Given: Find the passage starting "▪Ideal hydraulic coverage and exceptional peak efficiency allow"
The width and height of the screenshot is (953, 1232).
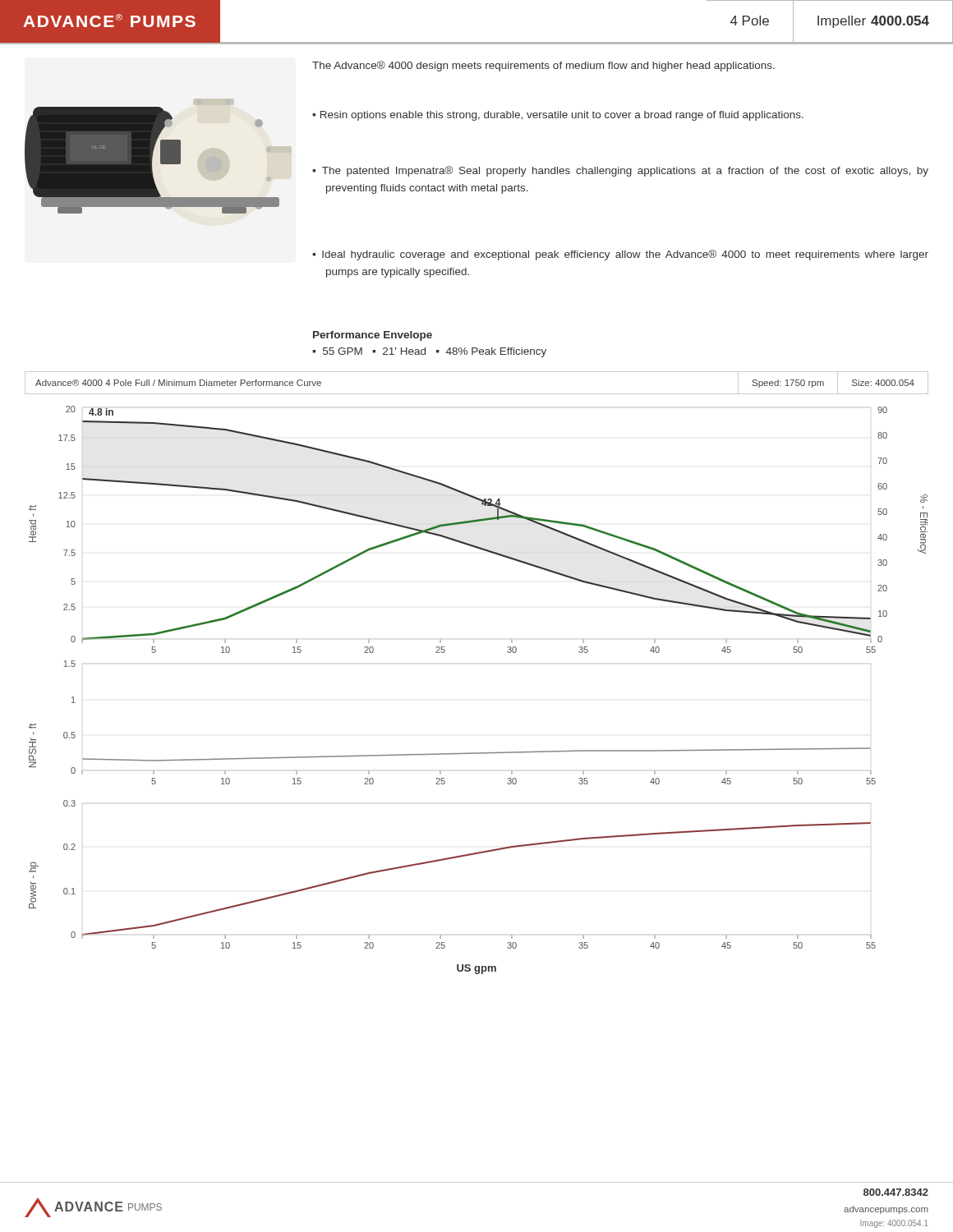Looking at the screenshot, I should (620, 264).
